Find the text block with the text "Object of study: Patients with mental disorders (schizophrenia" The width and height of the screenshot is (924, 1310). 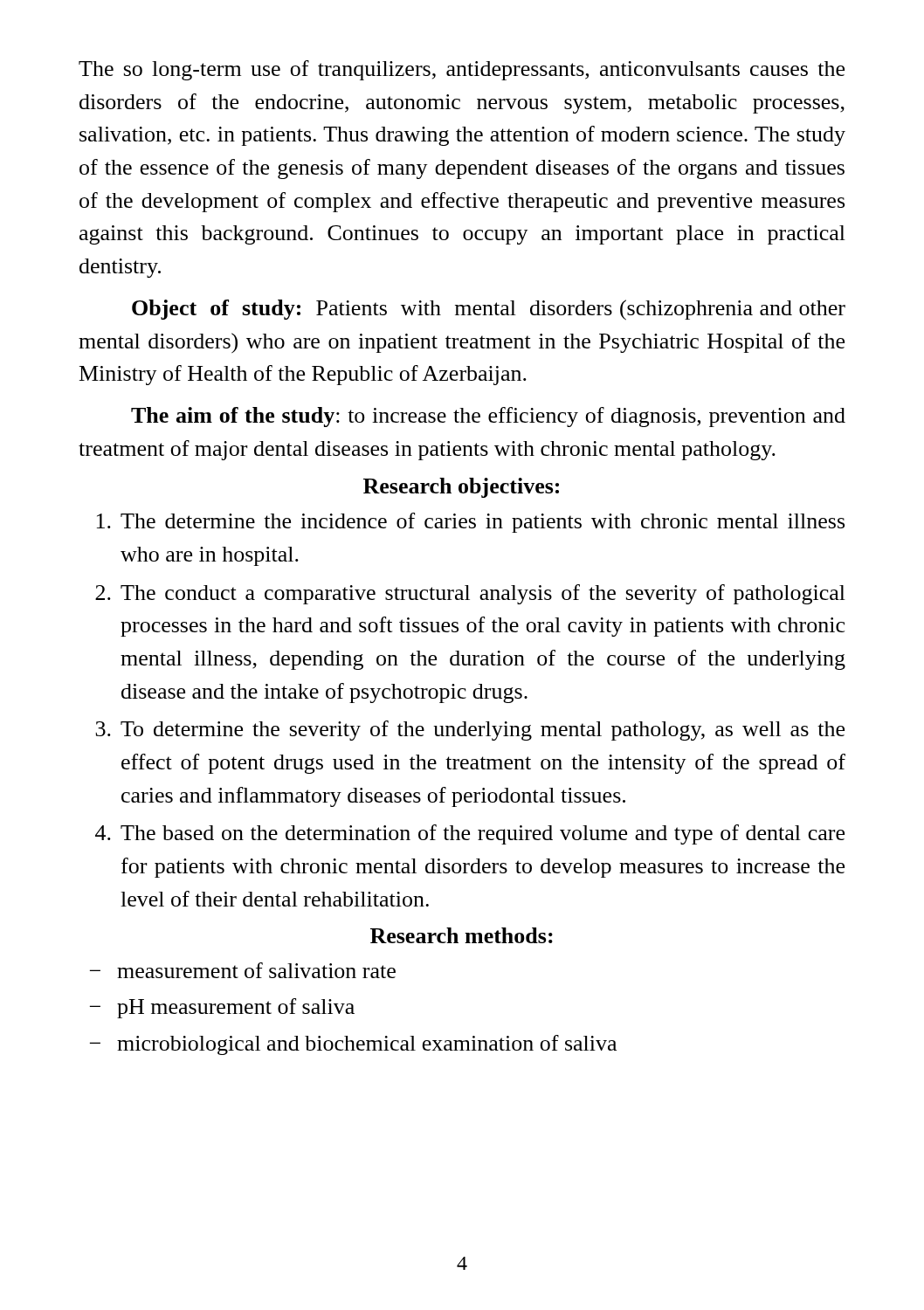462,341
